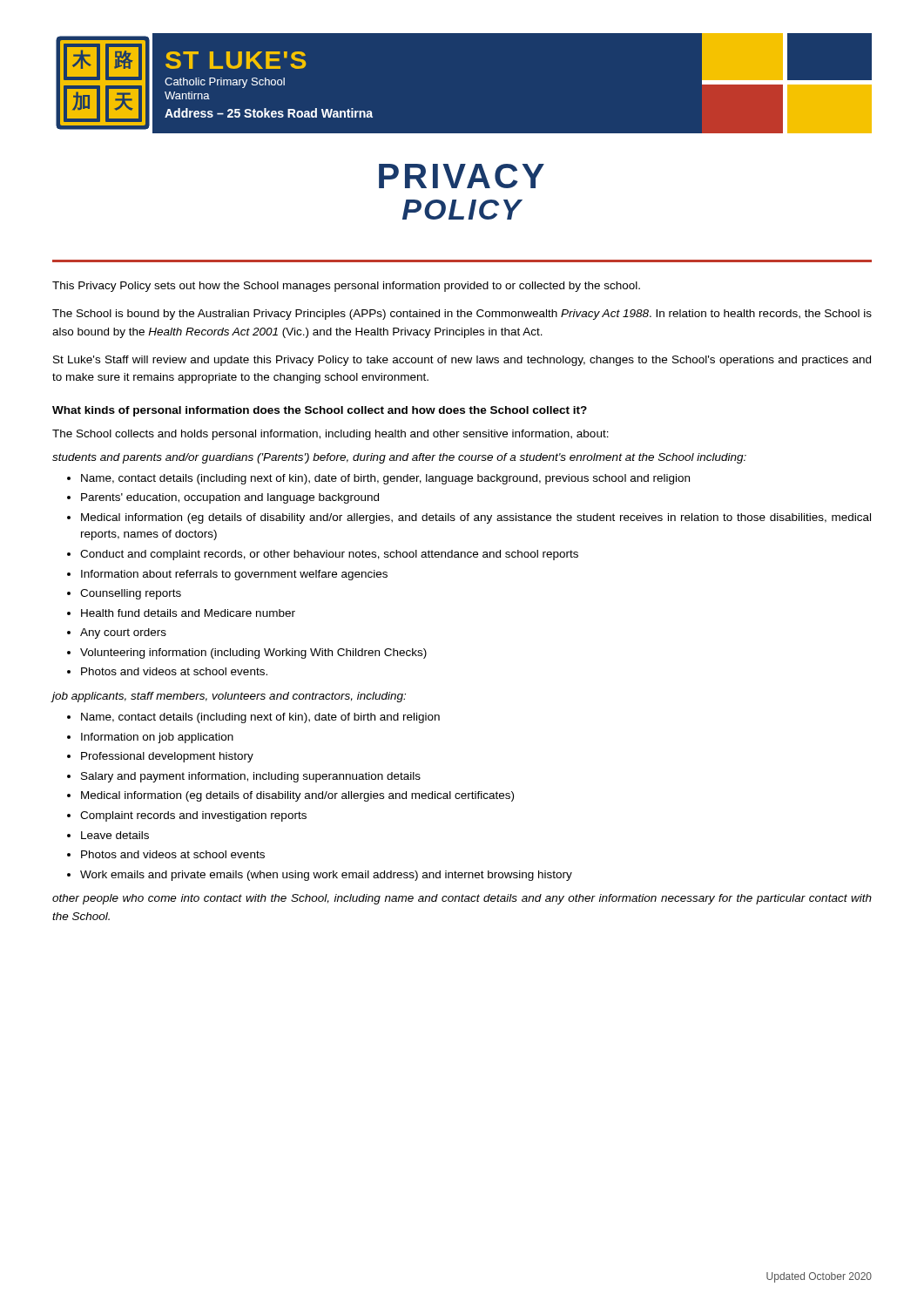Point to the passage starting "Counselling reports"
This screenshot has width=924, height=1307.
131,593
